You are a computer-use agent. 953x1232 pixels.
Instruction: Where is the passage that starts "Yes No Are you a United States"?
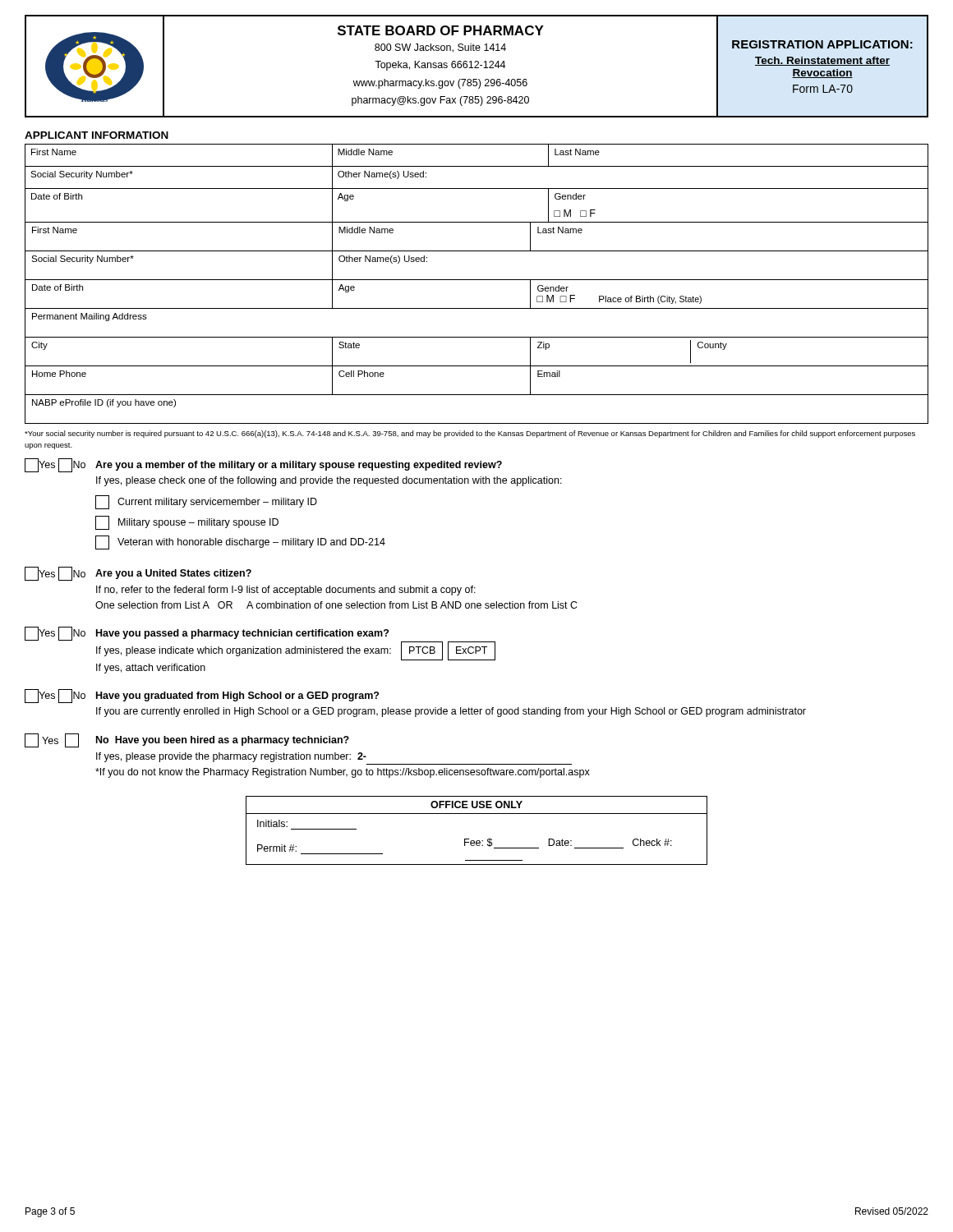click(476, 590)
